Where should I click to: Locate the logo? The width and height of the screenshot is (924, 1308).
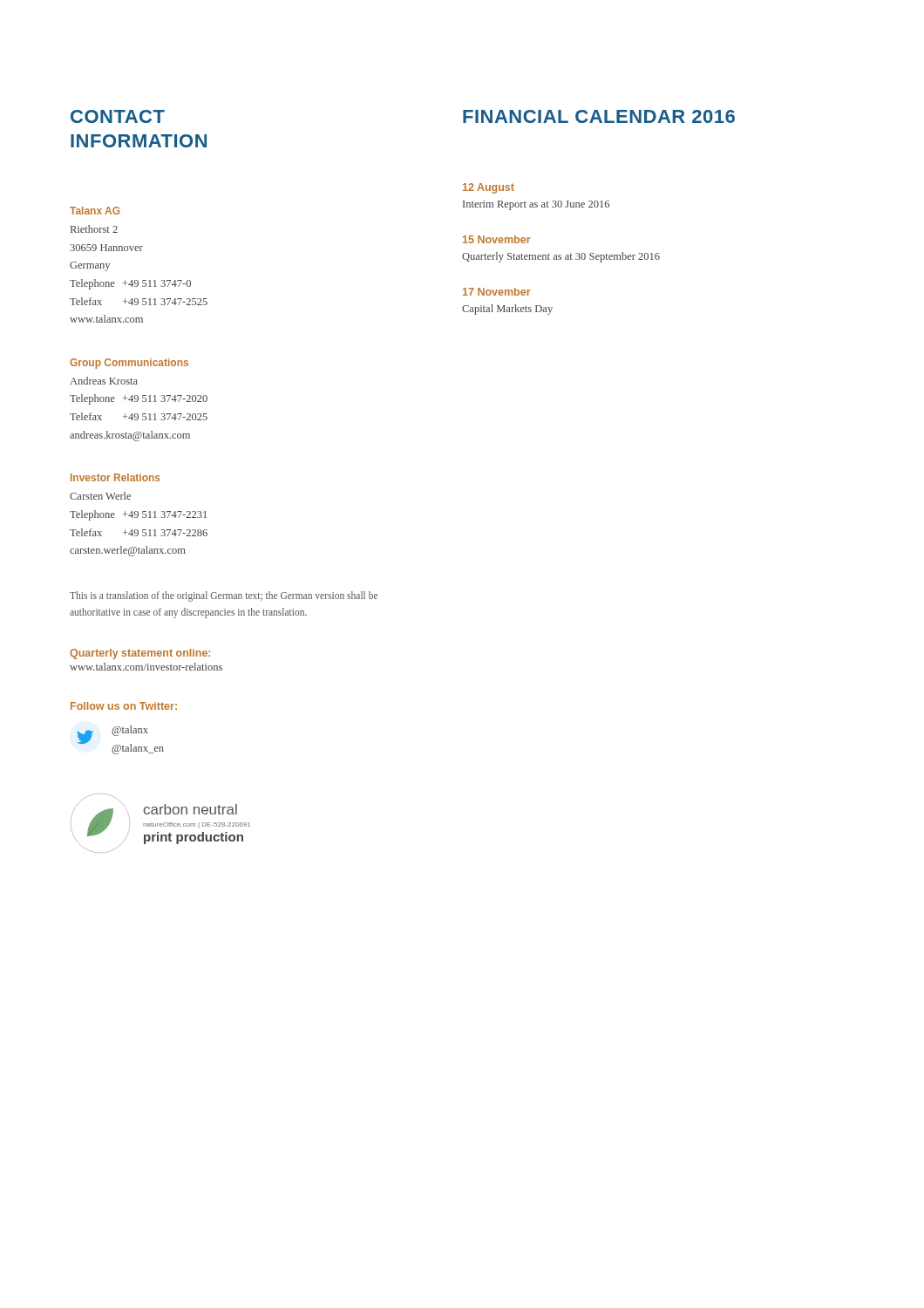pyautogui.click(x=235, y=823)
